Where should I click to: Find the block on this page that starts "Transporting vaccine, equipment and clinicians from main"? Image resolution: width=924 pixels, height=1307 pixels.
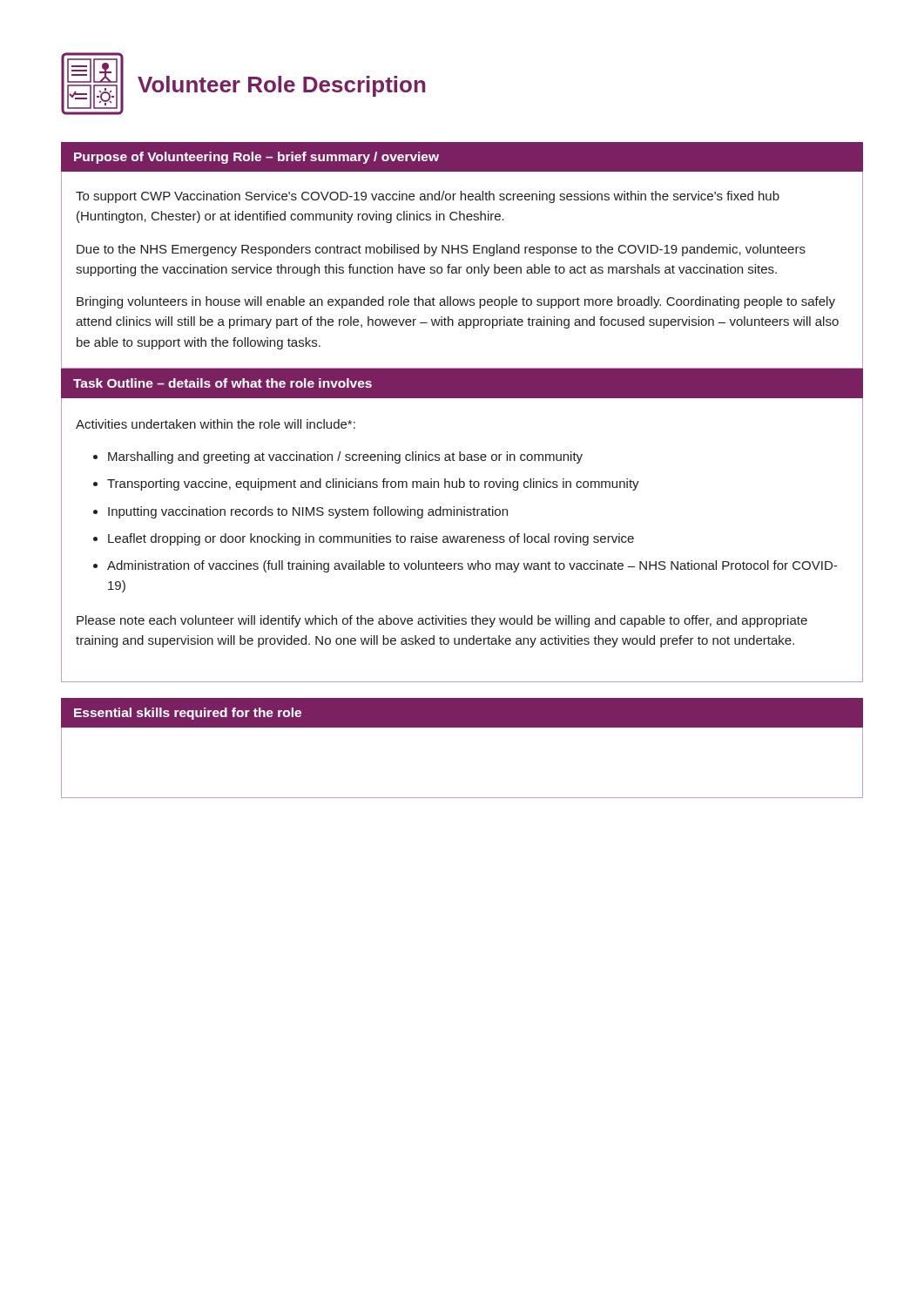pos(373,483)
